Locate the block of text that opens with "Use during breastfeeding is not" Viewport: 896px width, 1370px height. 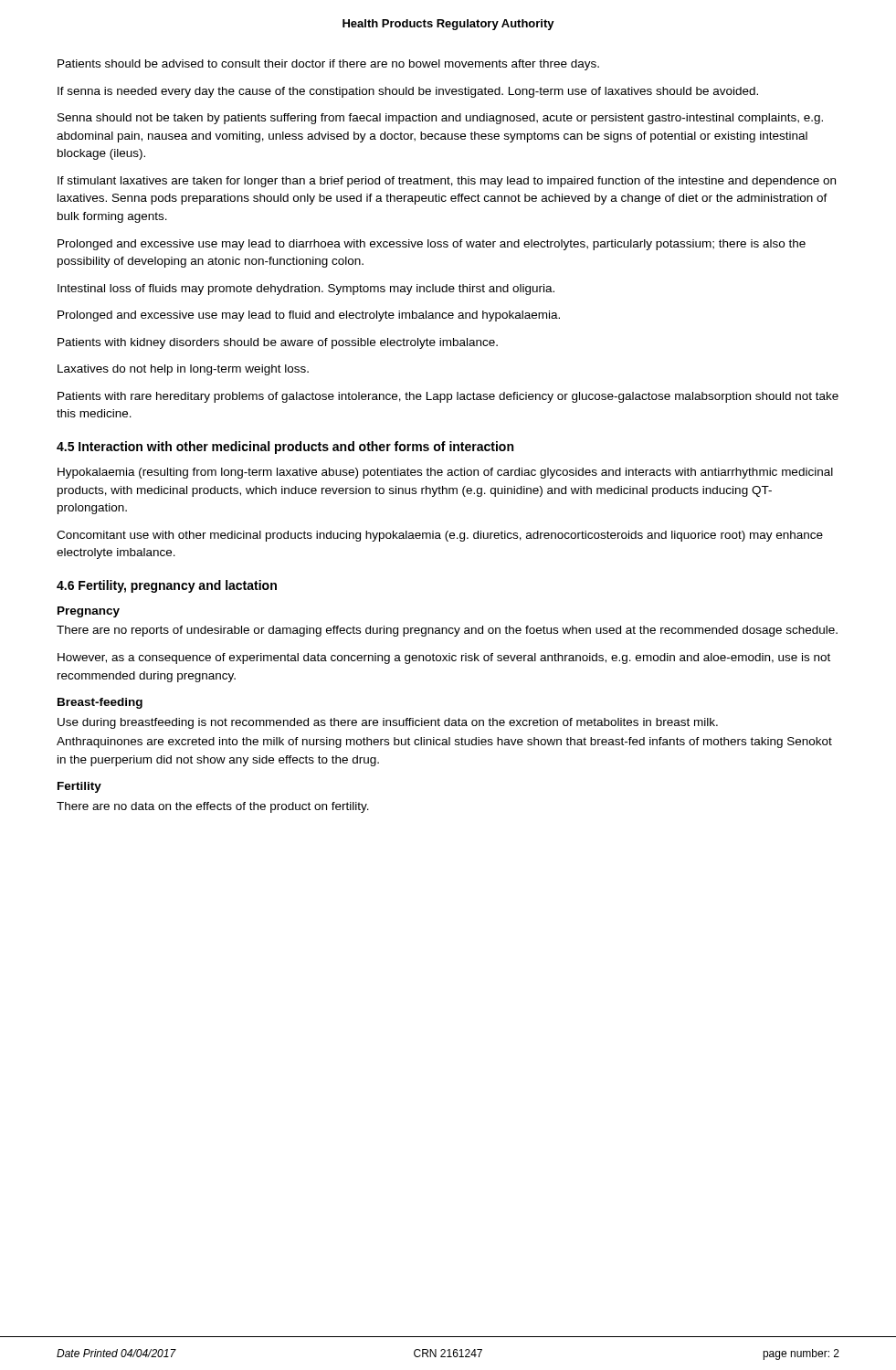pyautogui.click(x=388, y=722)
